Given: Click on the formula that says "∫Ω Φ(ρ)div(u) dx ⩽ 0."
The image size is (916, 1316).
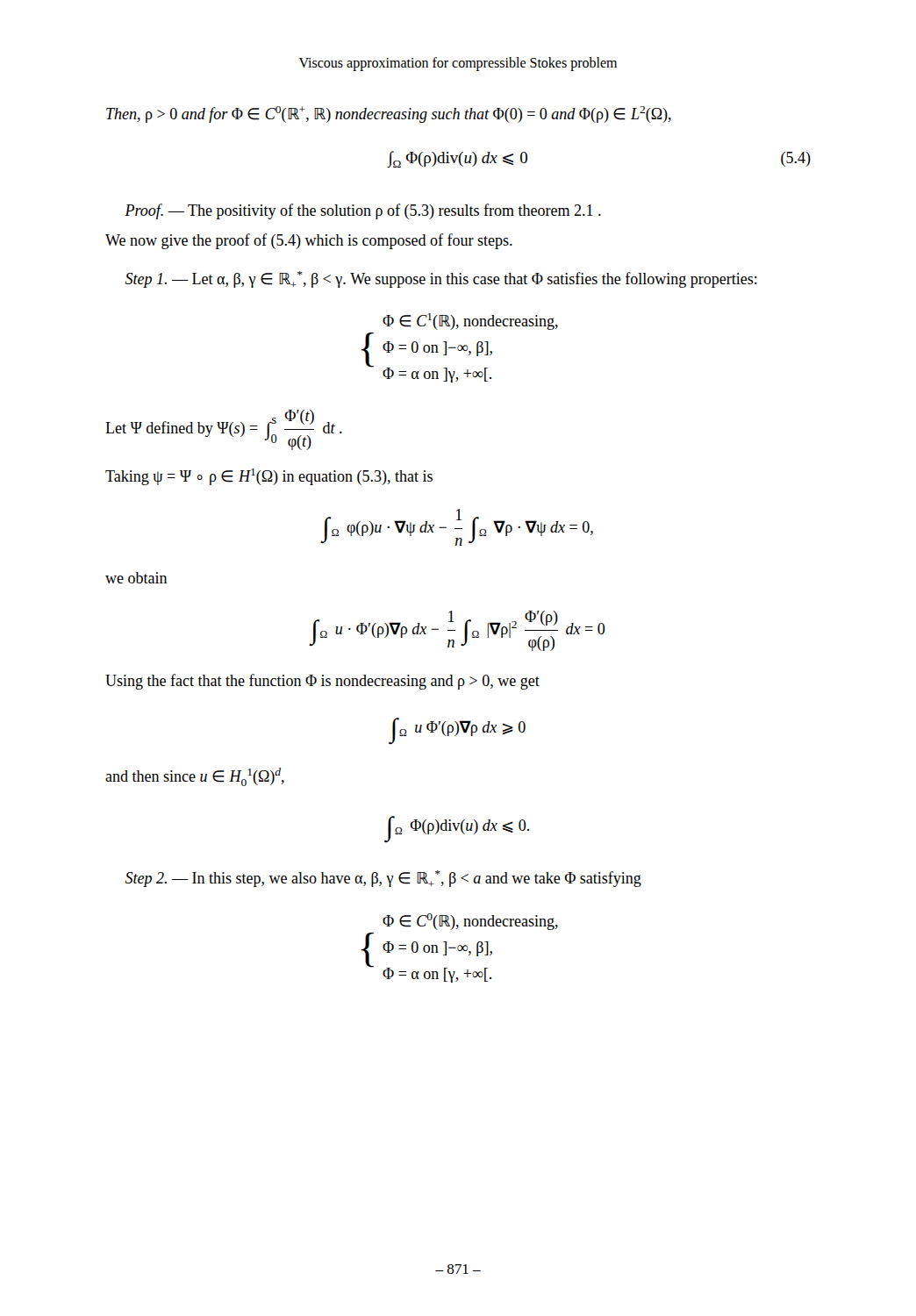Looking at the screenshot, I should (458, 827).
